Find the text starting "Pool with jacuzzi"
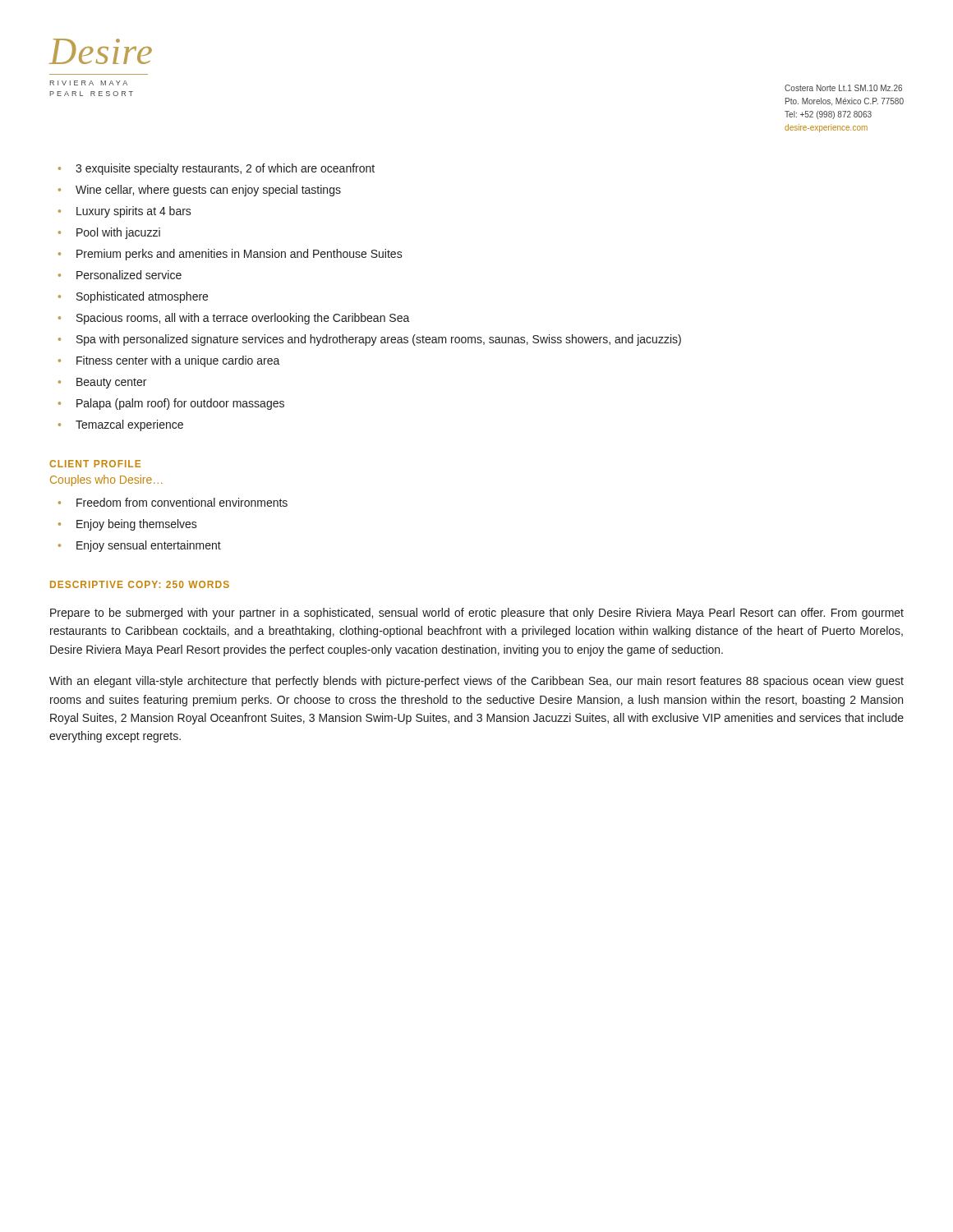Viewport: 953px width, 1232px height. tap(118, 232)
